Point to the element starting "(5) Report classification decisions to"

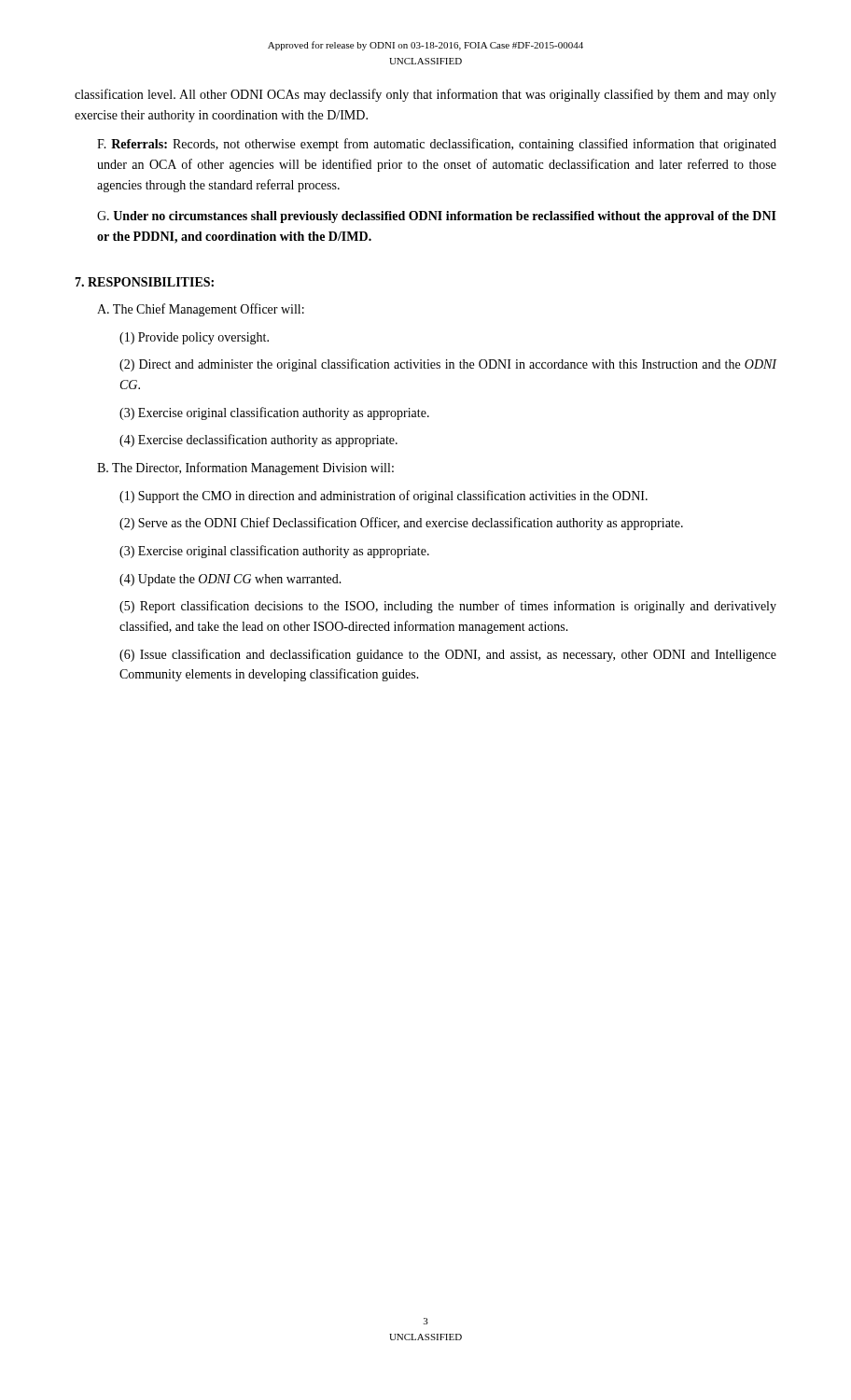[448, 617]
